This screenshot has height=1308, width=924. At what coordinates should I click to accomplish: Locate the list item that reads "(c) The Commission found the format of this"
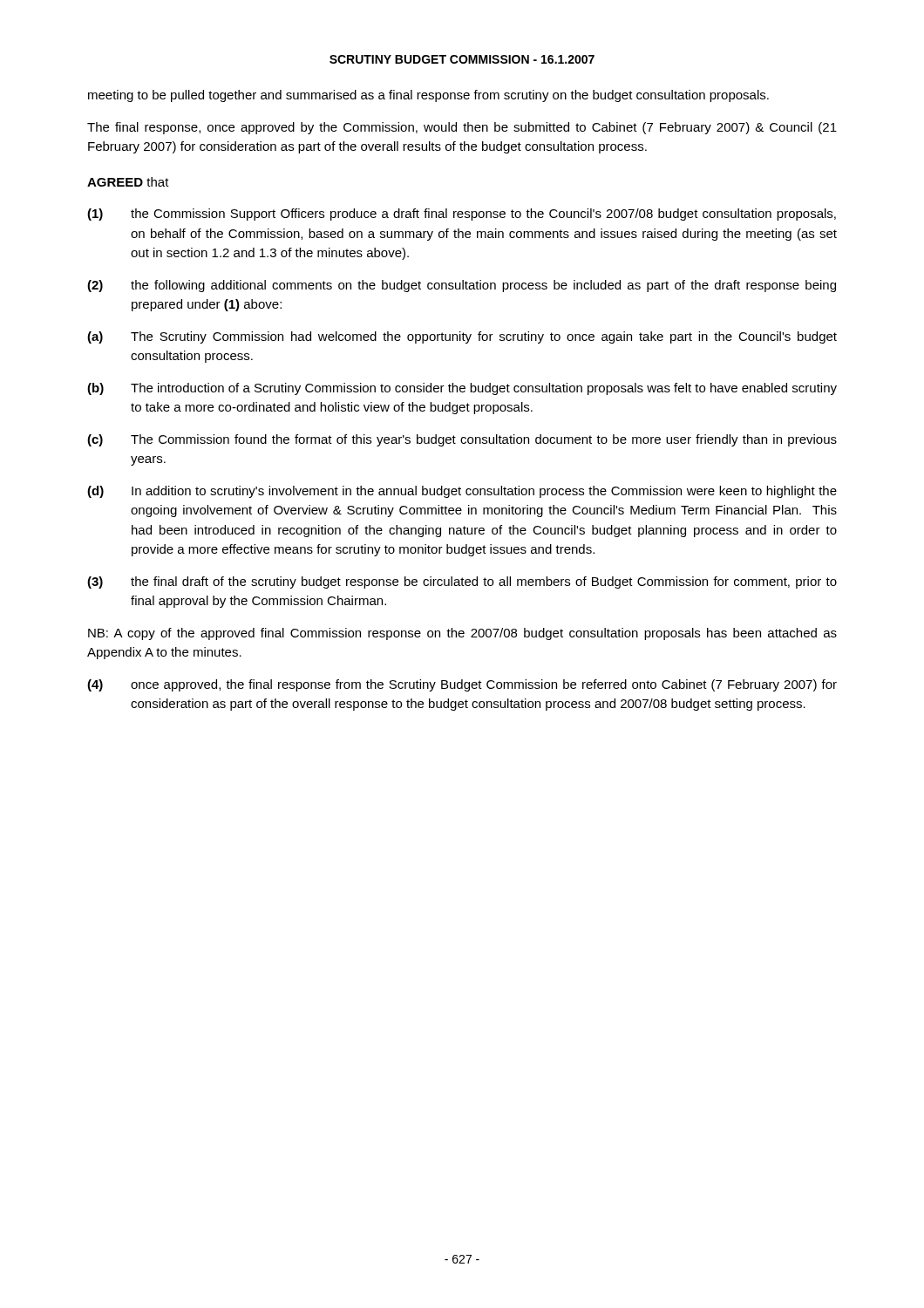point(462,449)
